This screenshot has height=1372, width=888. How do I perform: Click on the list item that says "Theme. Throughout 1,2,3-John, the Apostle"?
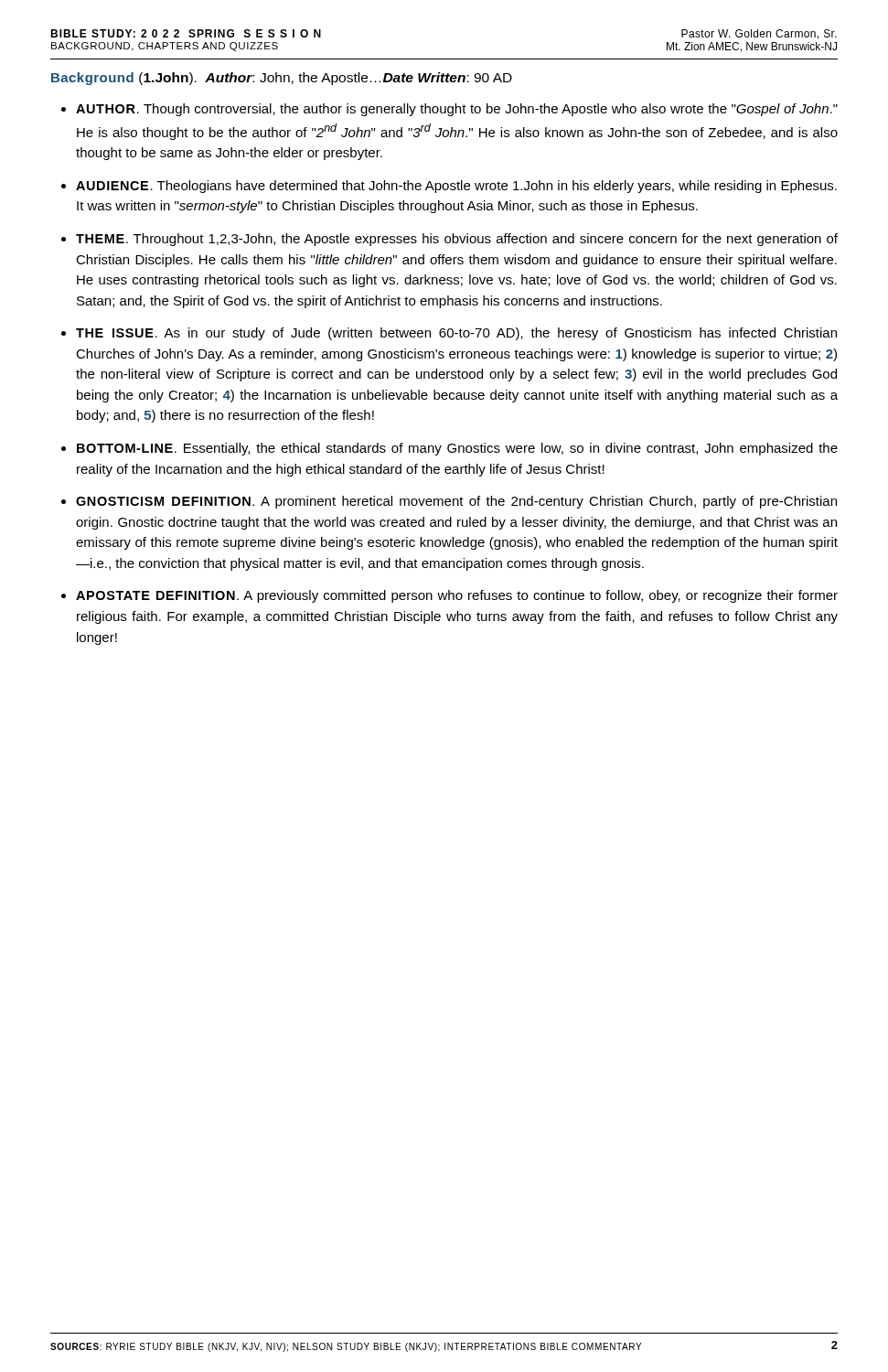tap(457, 269)
